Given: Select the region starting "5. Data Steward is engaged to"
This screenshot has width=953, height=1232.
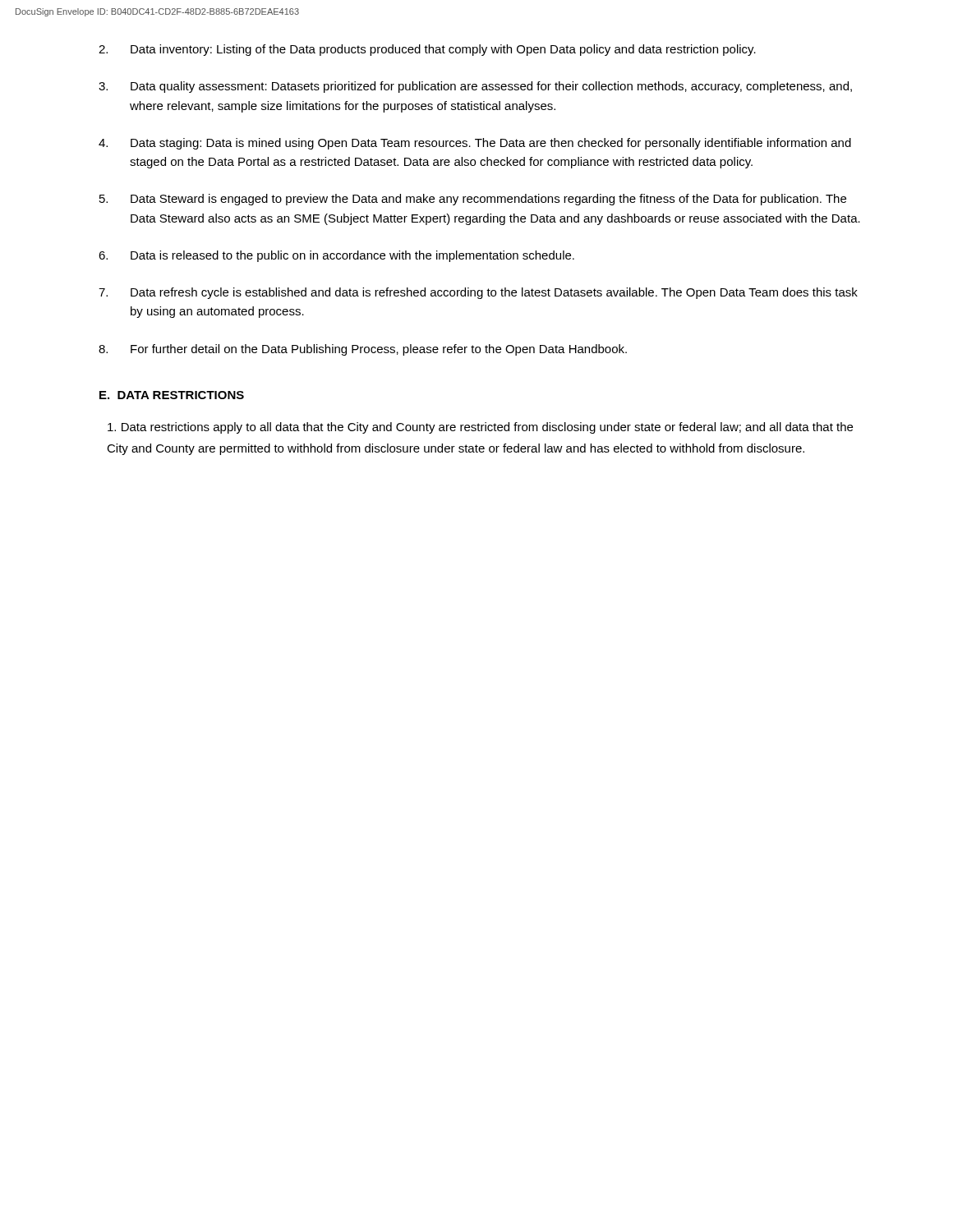Looking at the screenshot, I should [x=485, y=208].
